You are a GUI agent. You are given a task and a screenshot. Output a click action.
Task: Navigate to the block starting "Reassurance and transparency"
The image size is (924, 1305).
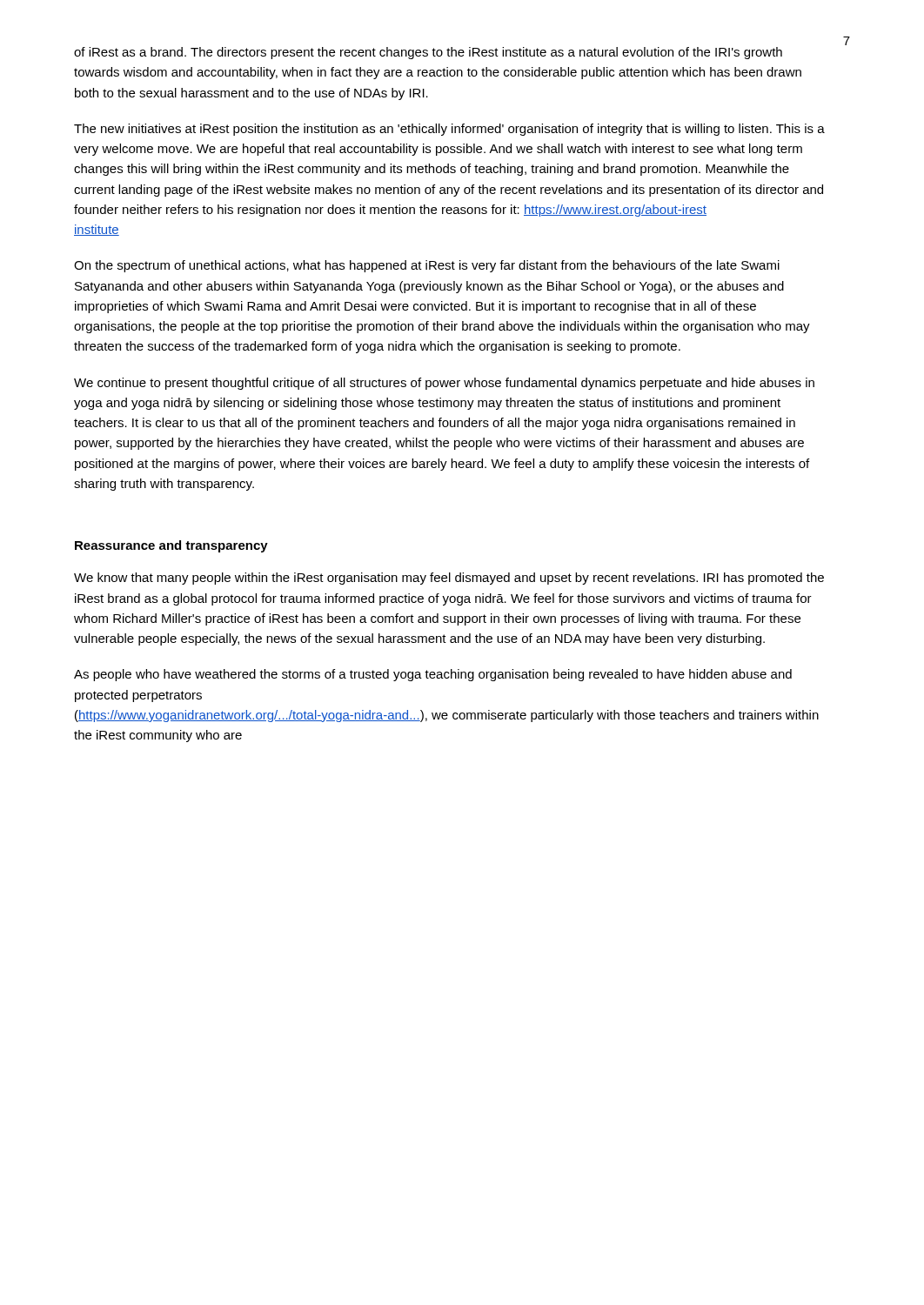pos(171,546)
